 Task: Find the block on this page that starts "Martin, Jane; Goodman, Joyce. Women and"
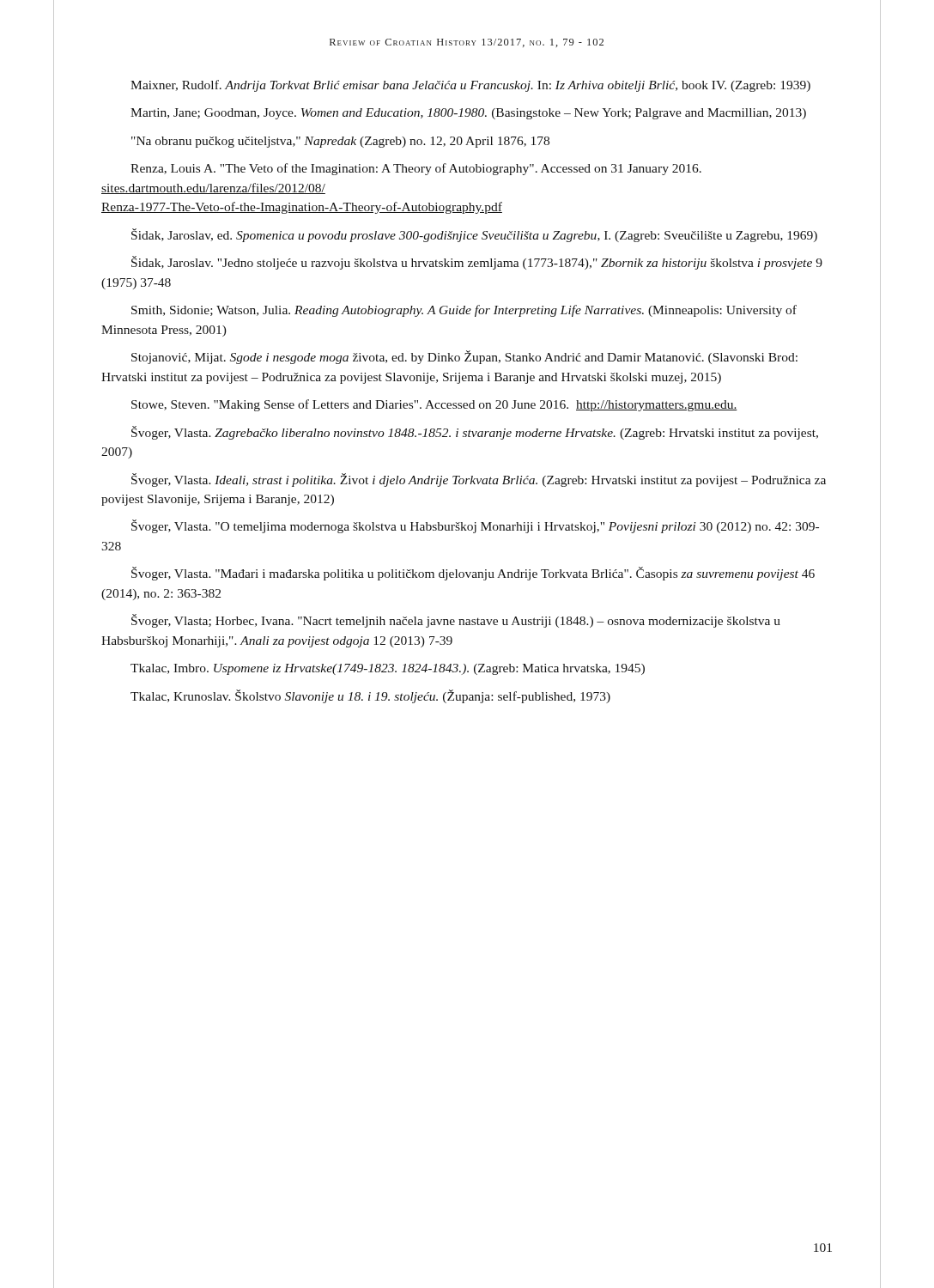tap(468, 112)
